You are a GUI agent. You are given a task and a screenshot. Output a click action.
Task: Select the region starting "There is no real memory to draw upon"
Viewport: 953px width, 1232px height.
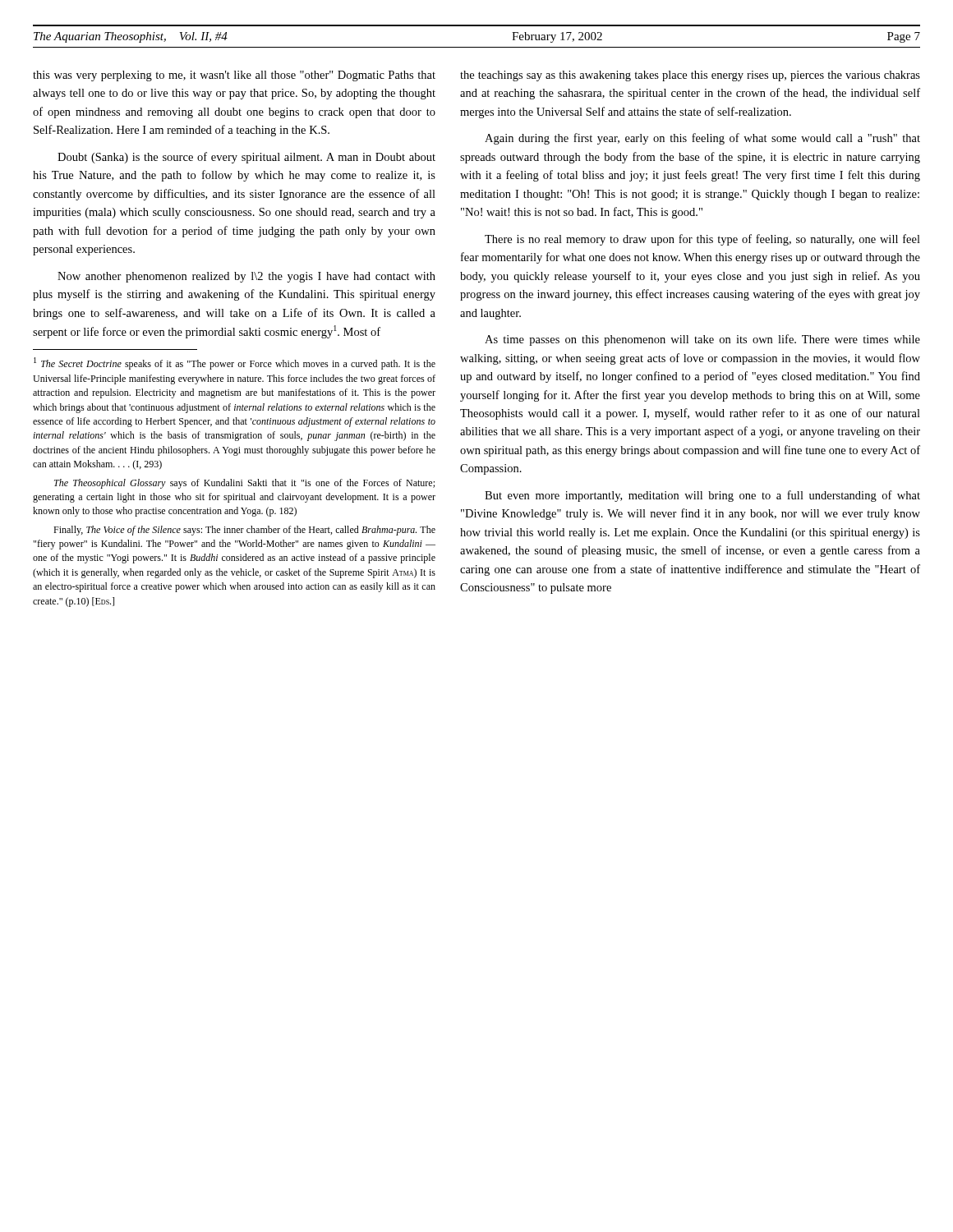click(690, 276)
